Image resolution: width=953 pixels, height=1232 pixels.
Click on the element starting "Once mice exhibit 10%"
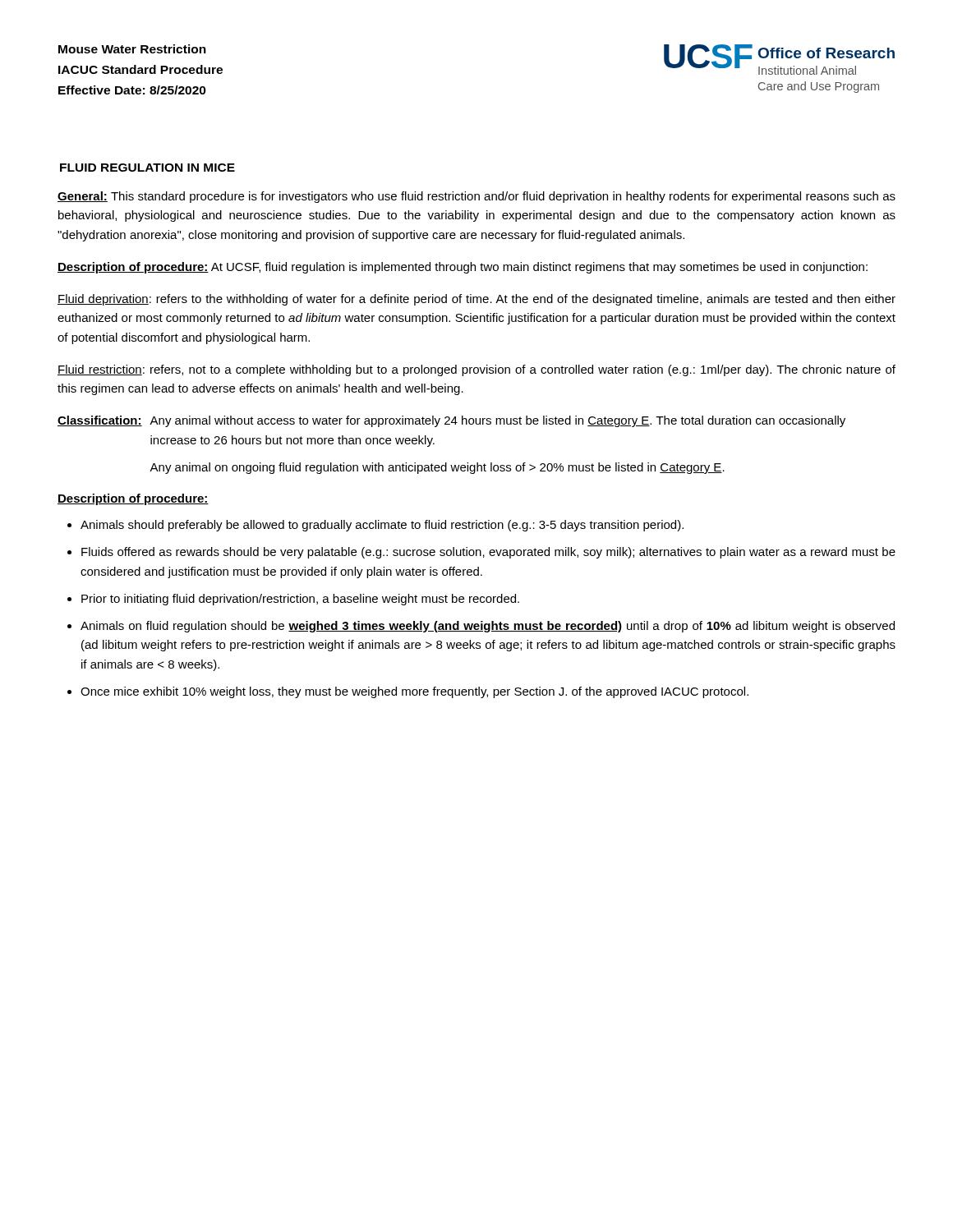pos(415,691)
